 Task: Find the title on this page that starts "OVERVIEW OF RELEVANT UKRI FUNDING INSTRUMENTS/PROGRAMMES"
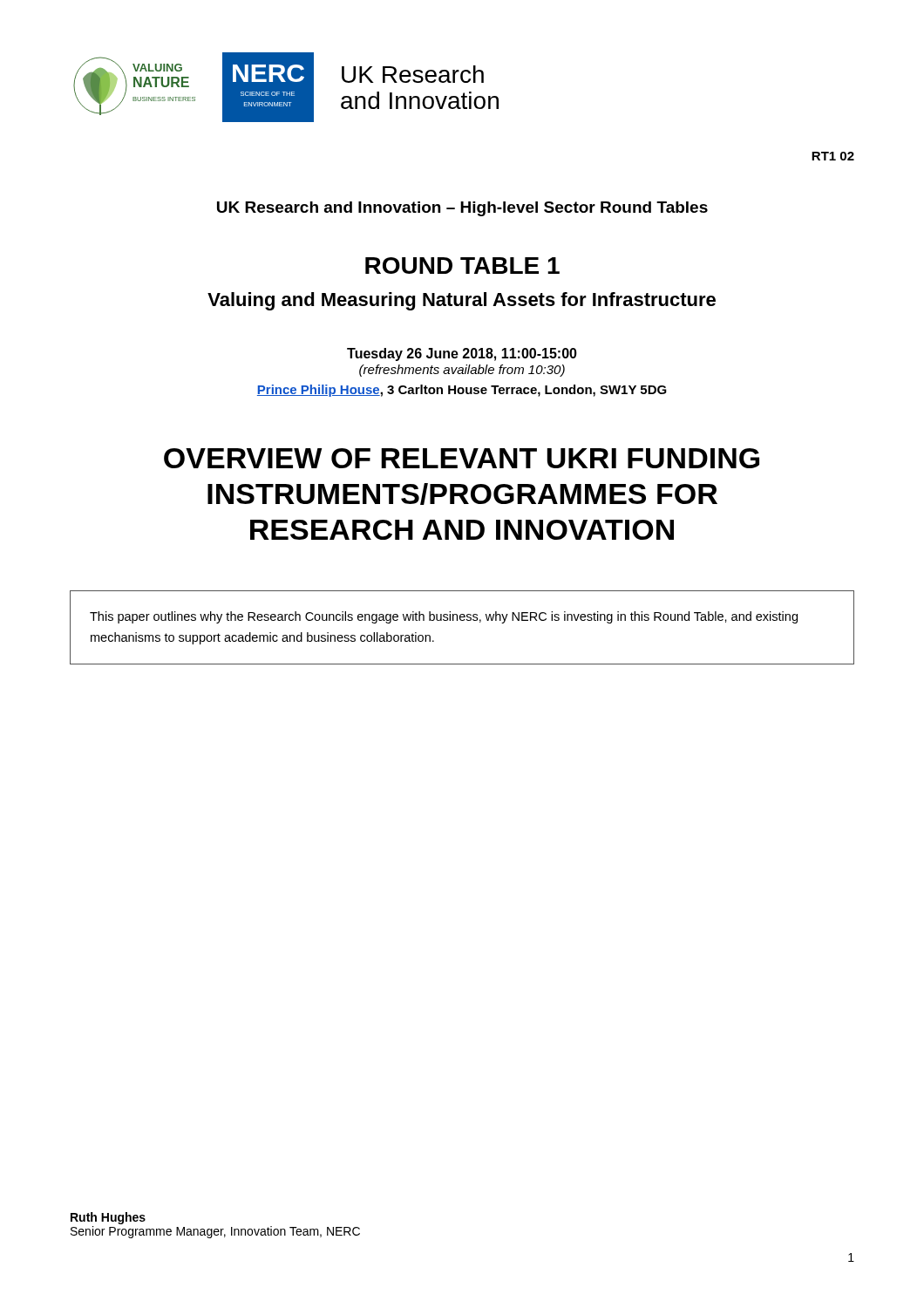(462, 493)
